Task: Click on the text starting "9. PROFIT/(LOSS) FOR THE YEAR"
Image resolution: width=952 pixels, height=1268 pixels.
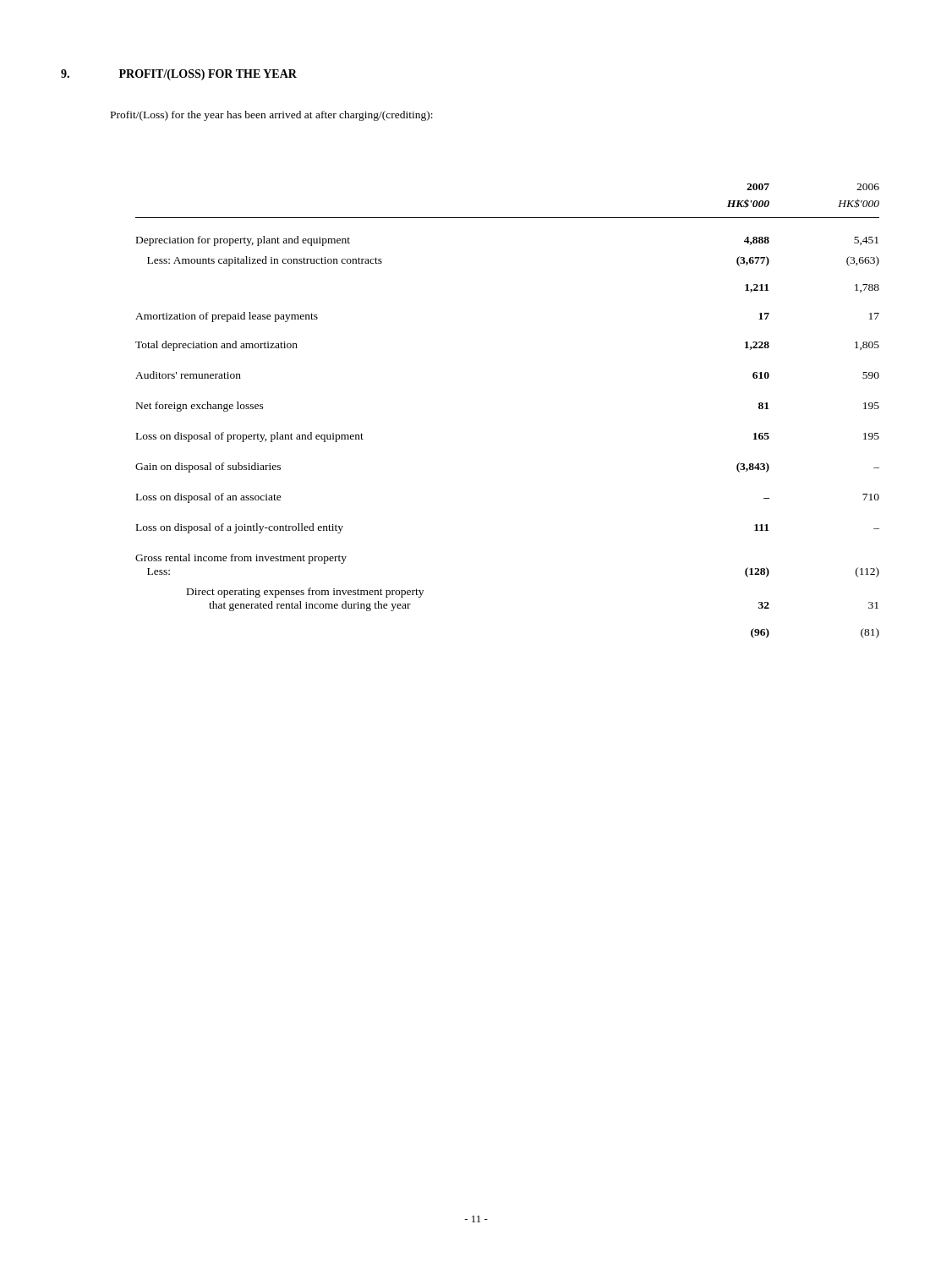Action: click(179, 74)
